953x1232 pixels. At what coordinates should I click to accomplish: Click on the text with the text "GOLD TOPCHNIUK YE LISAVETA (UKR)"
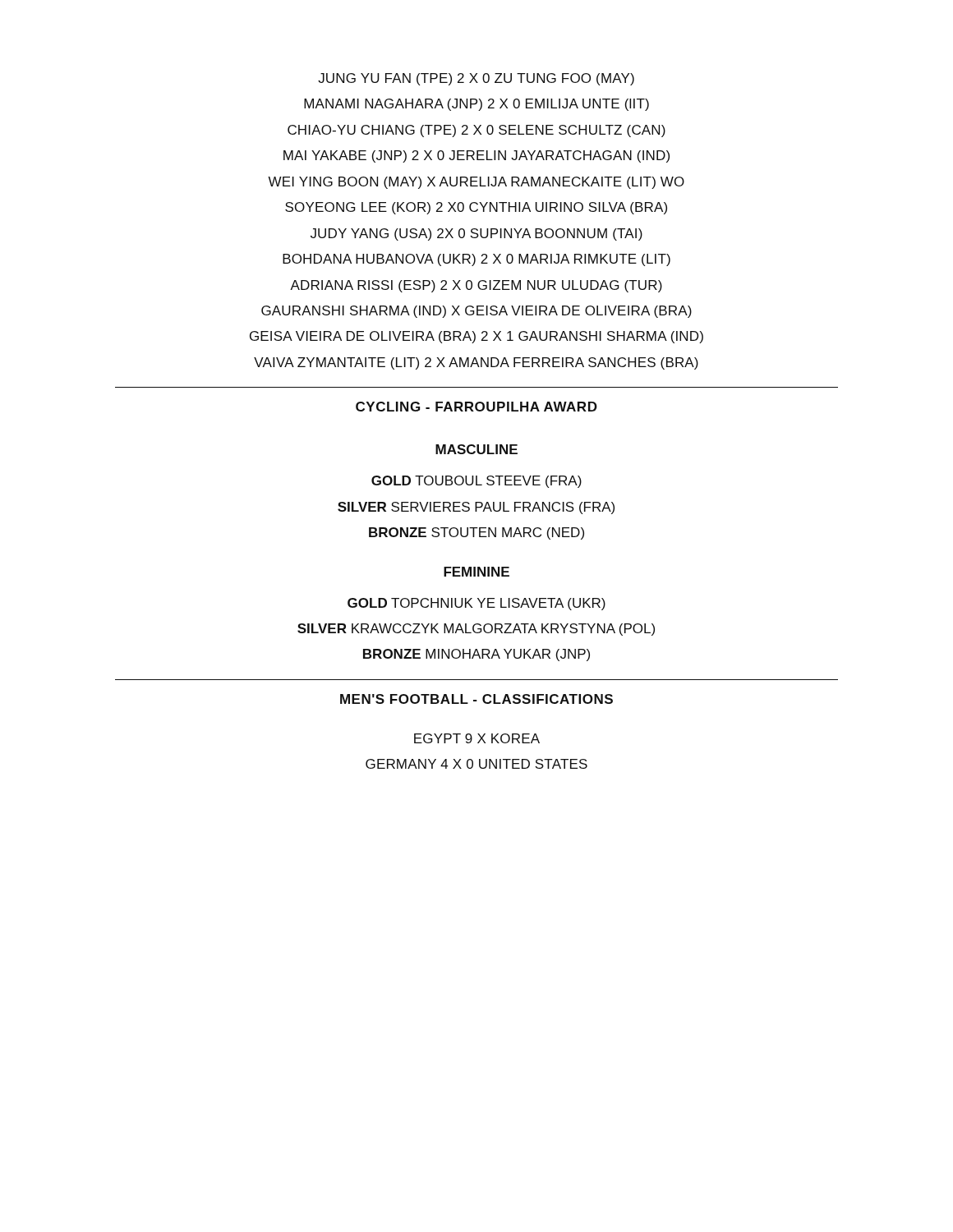coord(476,603)
